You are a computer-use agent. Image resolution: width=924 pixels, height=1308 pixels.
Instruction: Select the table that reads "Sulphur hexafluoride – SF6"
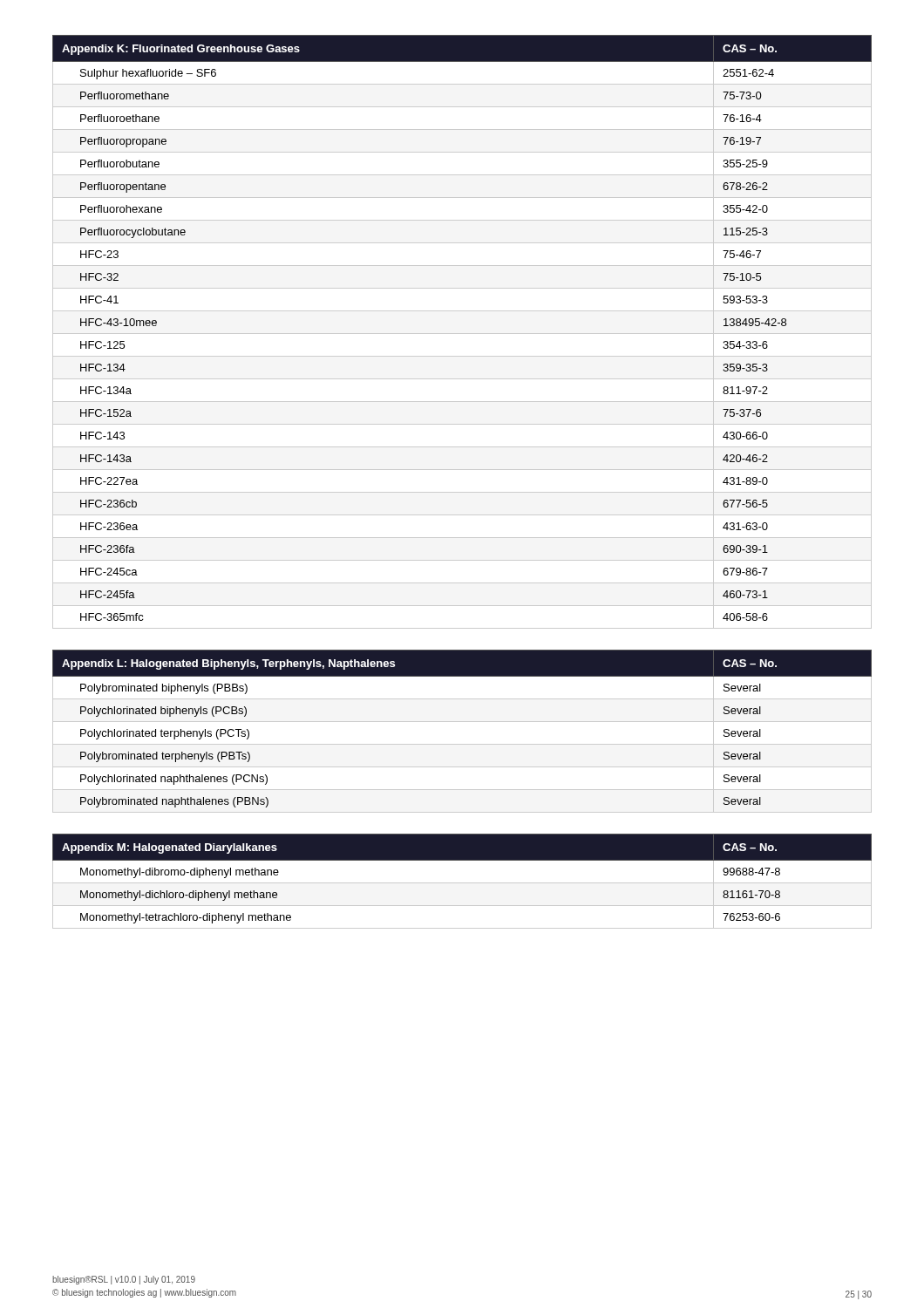(x=462, y=332)
